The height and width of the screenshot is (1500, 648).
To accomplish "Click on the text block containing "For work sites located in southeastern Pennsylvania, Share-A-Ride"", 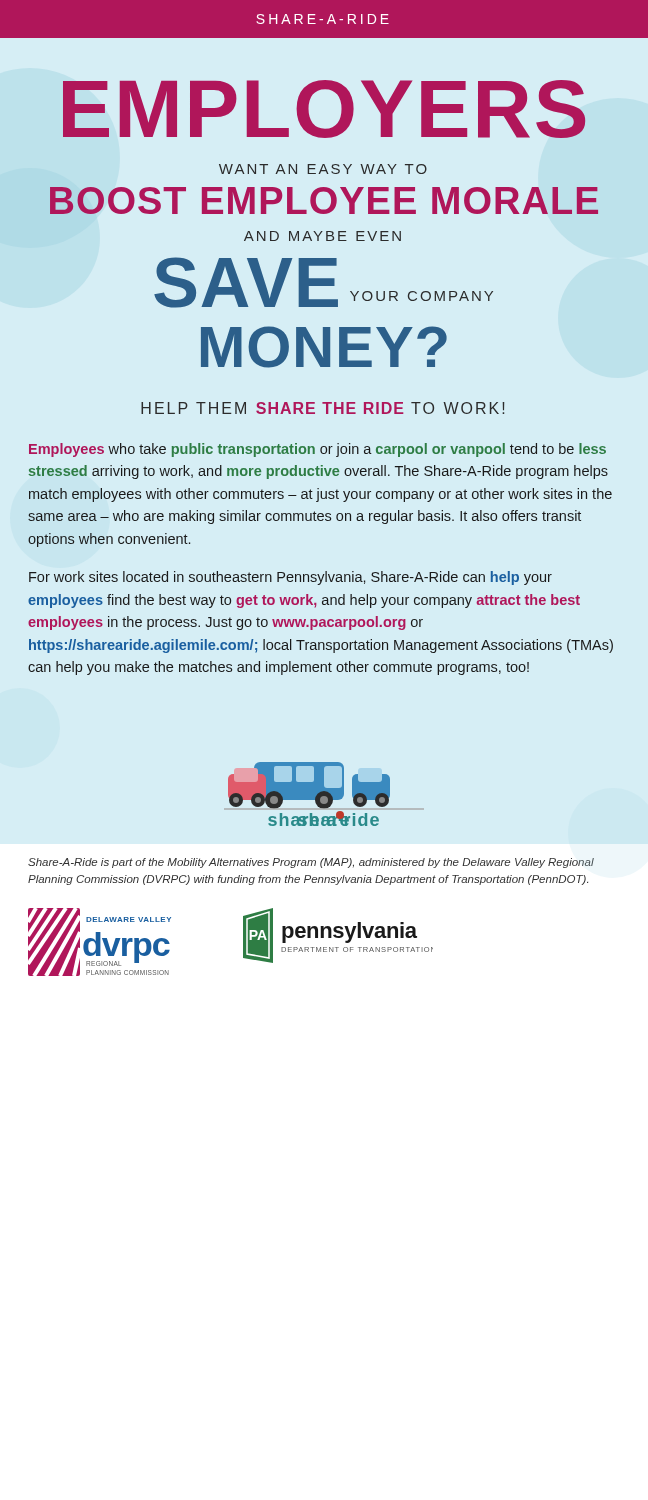I will (324, 622).
